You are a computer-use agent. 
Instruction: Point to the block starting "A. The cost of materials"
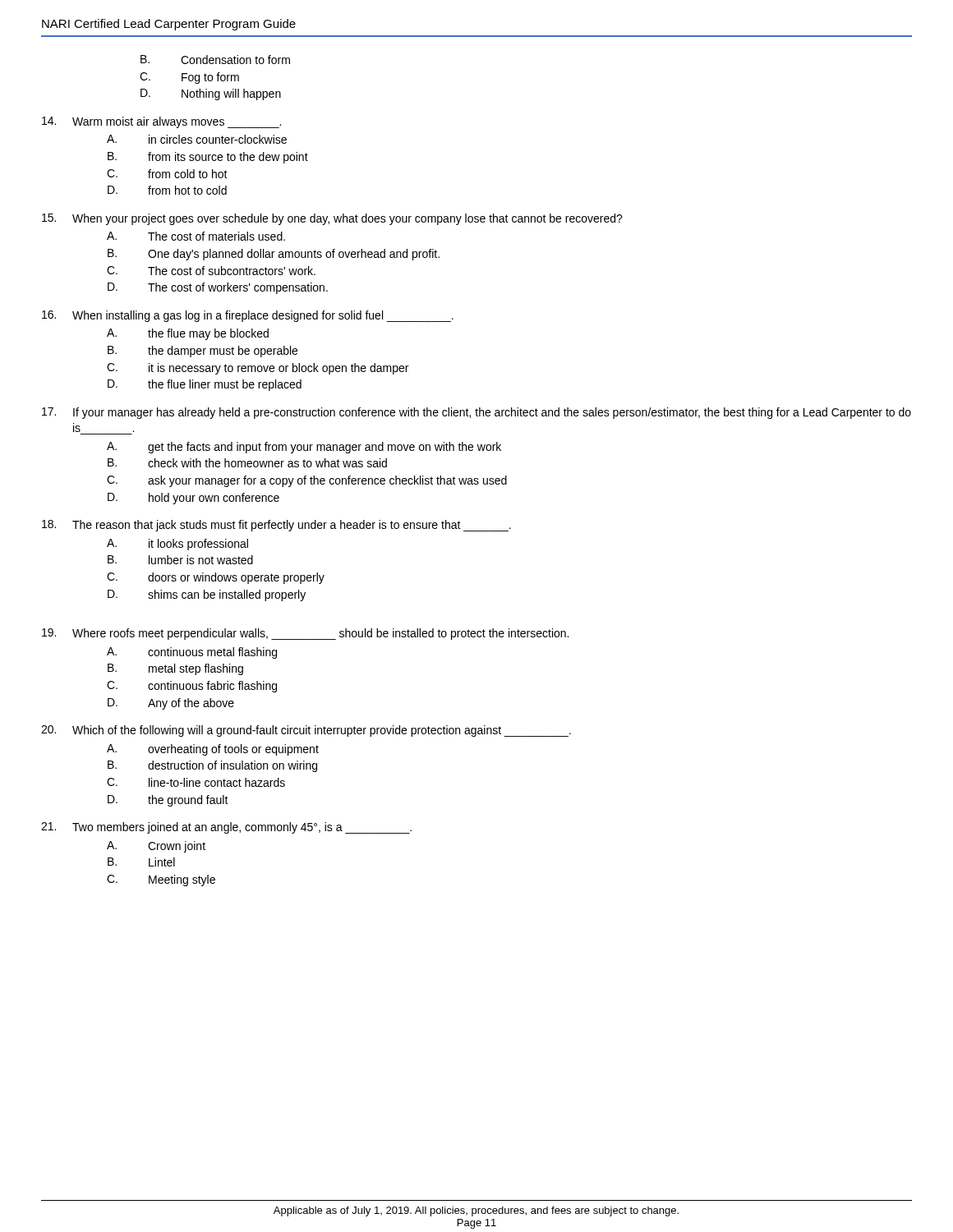point(196,237)
